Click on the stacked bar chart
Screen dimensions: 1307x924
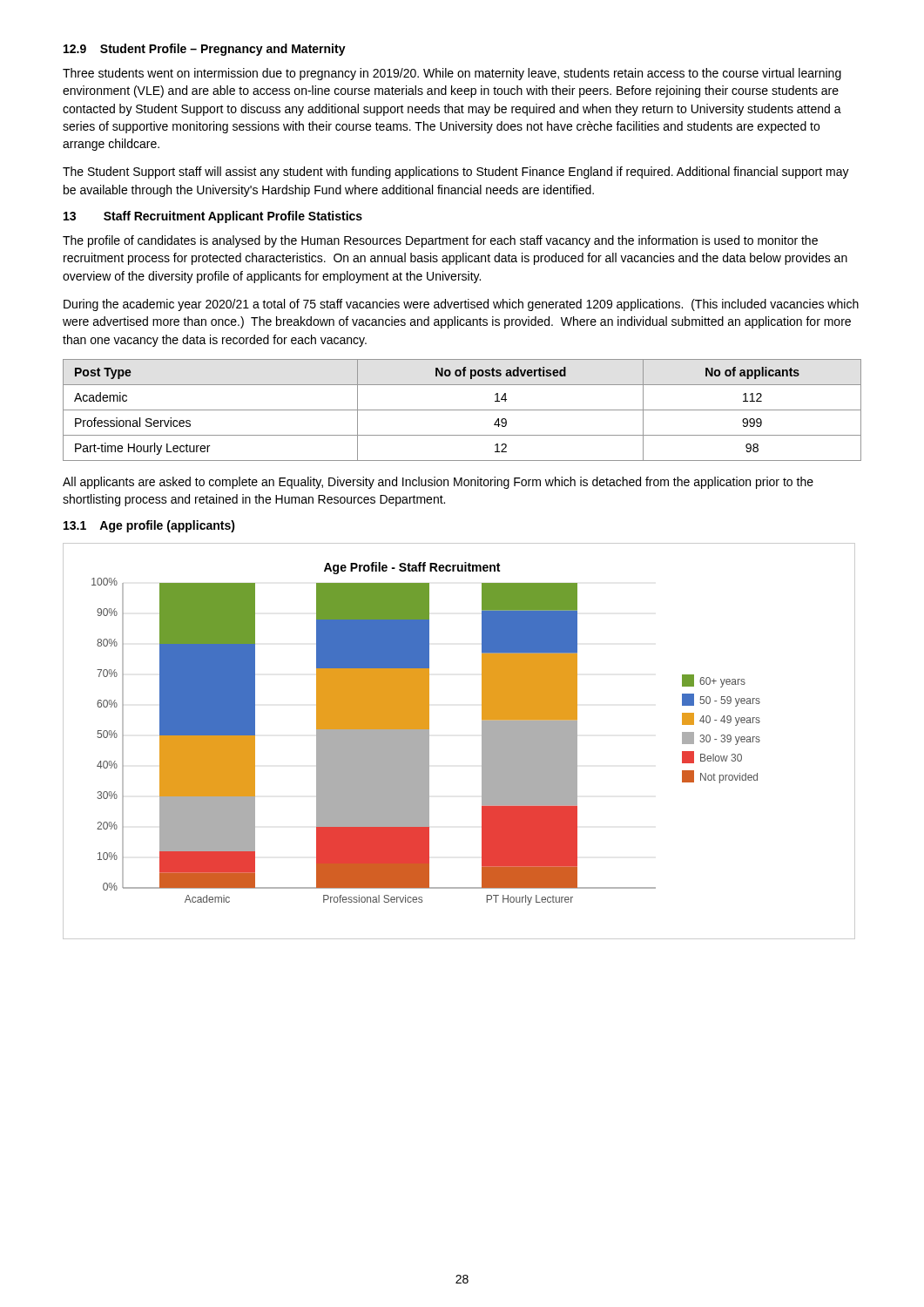pos(459,741)
